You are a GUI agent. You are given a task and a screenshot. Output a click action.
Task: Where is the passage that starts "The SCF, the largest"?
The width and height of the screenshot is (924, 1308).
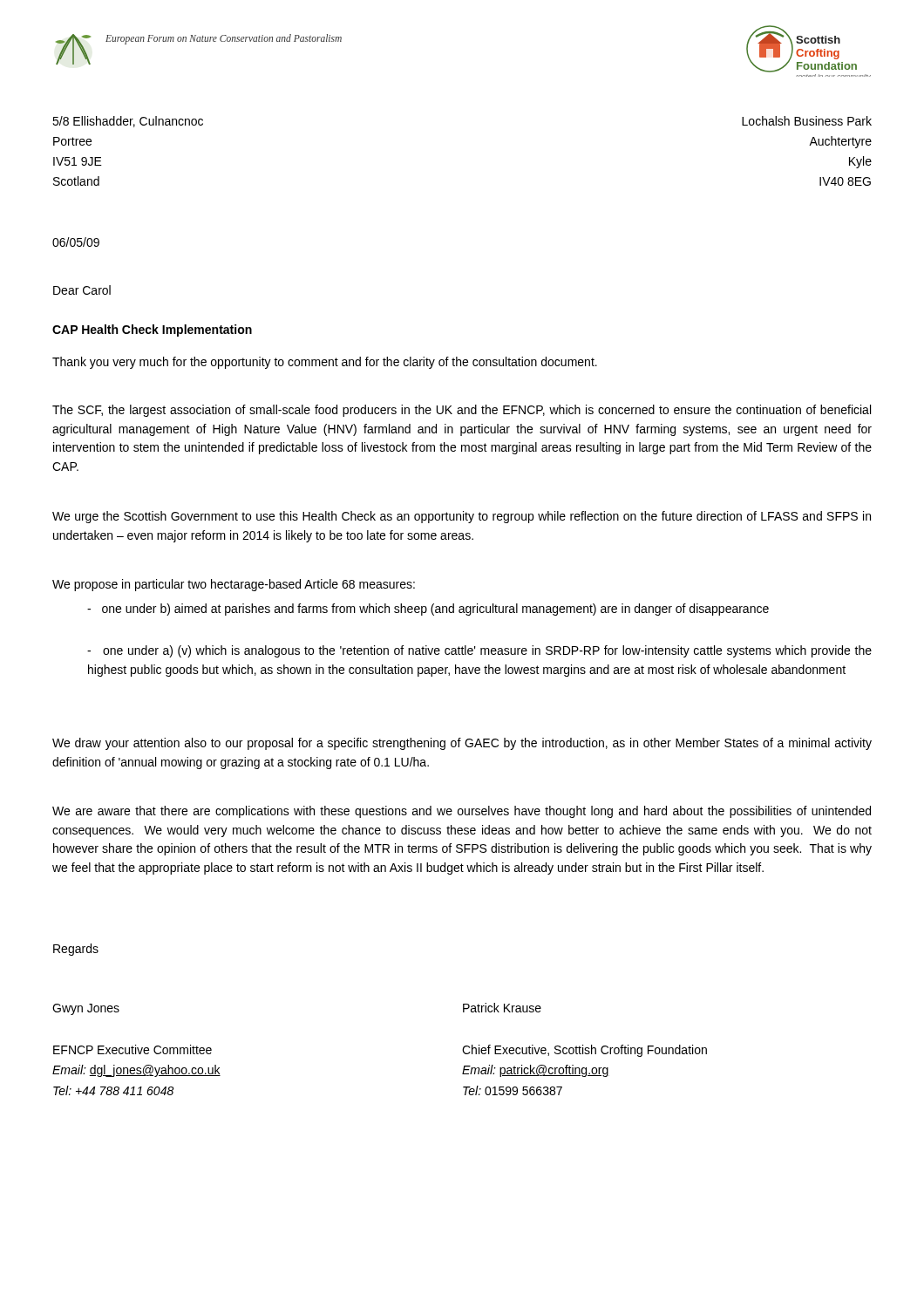[x=462, y=438]
